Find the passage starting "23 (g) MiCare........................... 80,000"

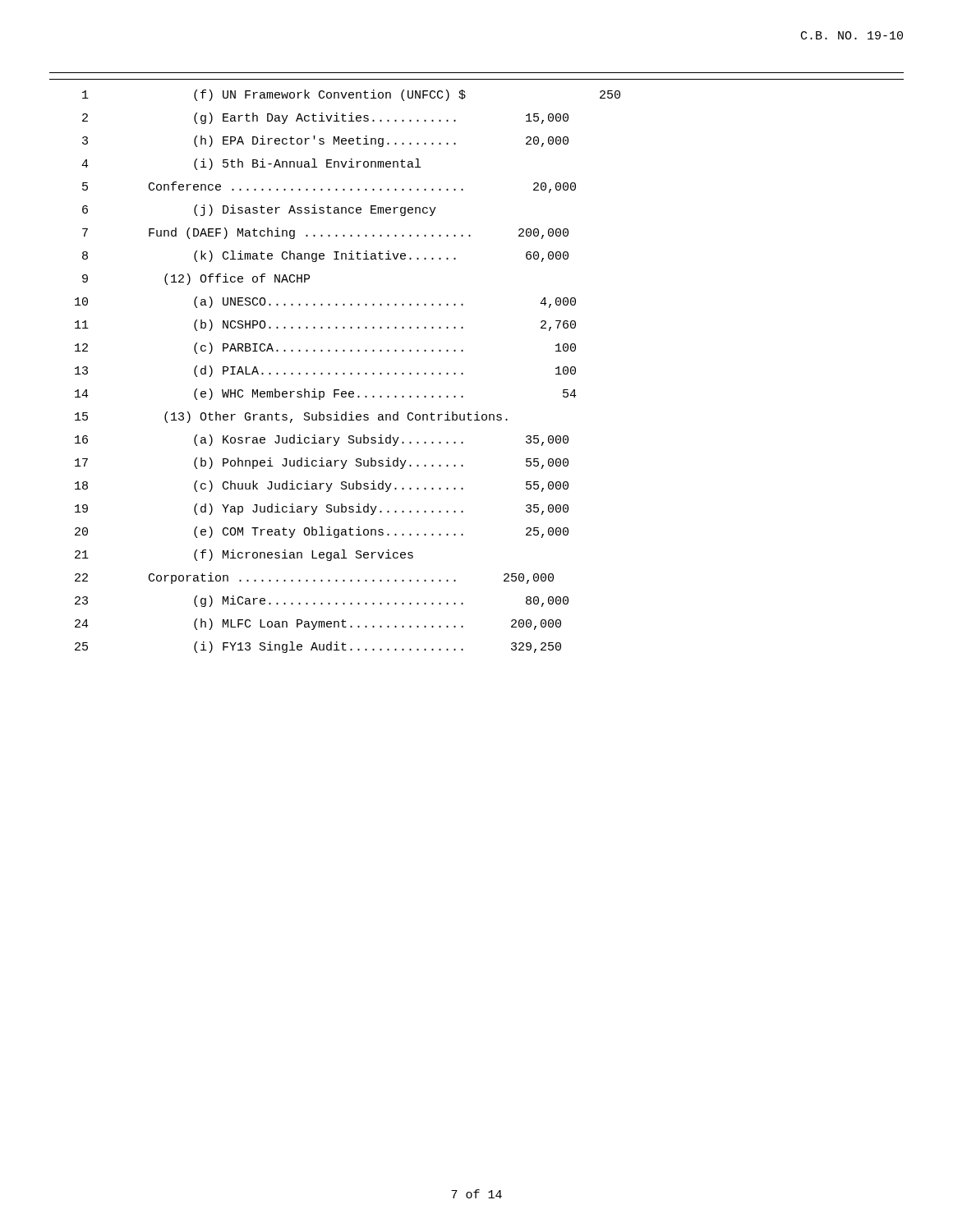click(322, 601)
